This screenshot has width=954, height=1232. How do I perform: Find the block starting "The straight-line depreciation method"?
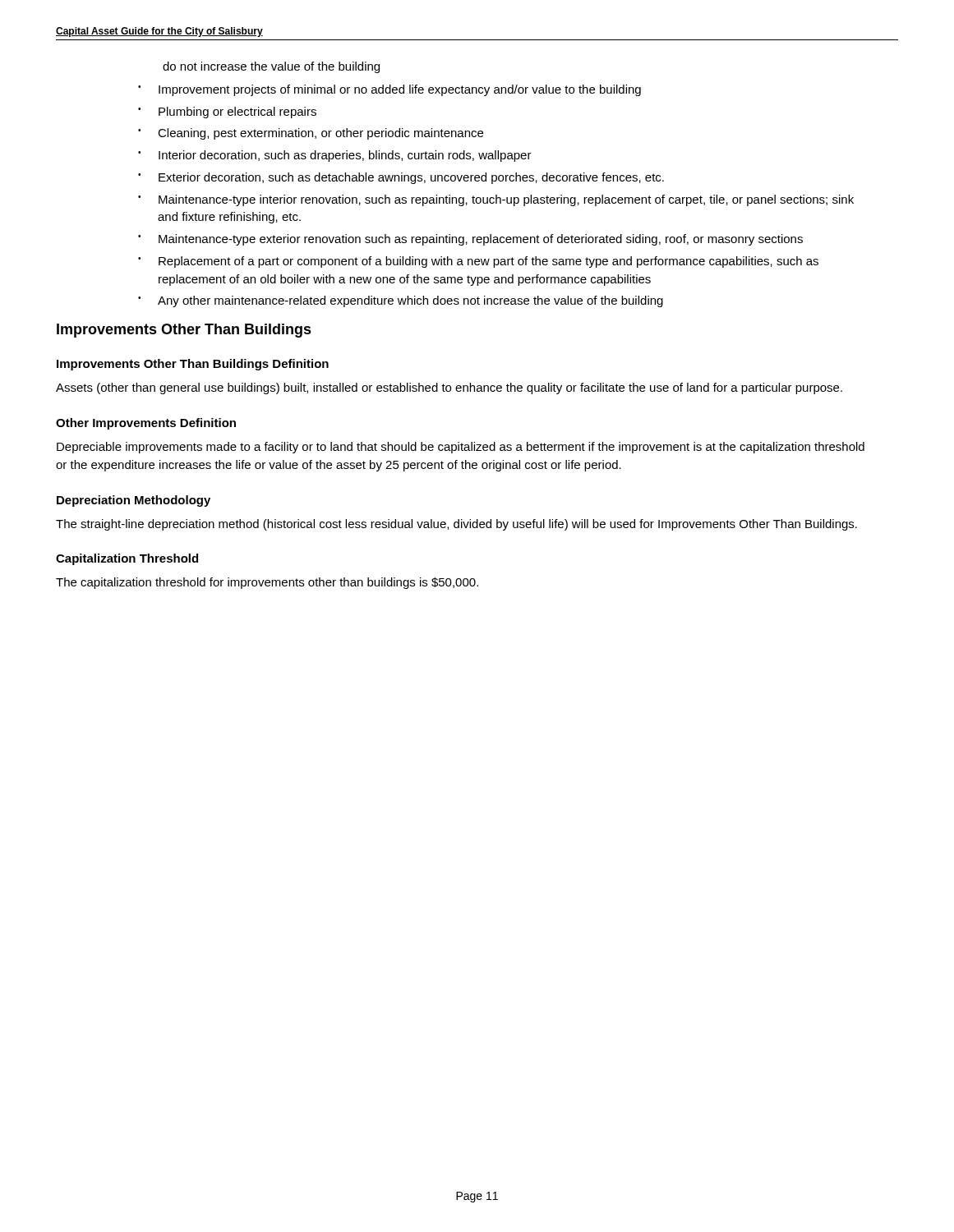coord(457,523)
